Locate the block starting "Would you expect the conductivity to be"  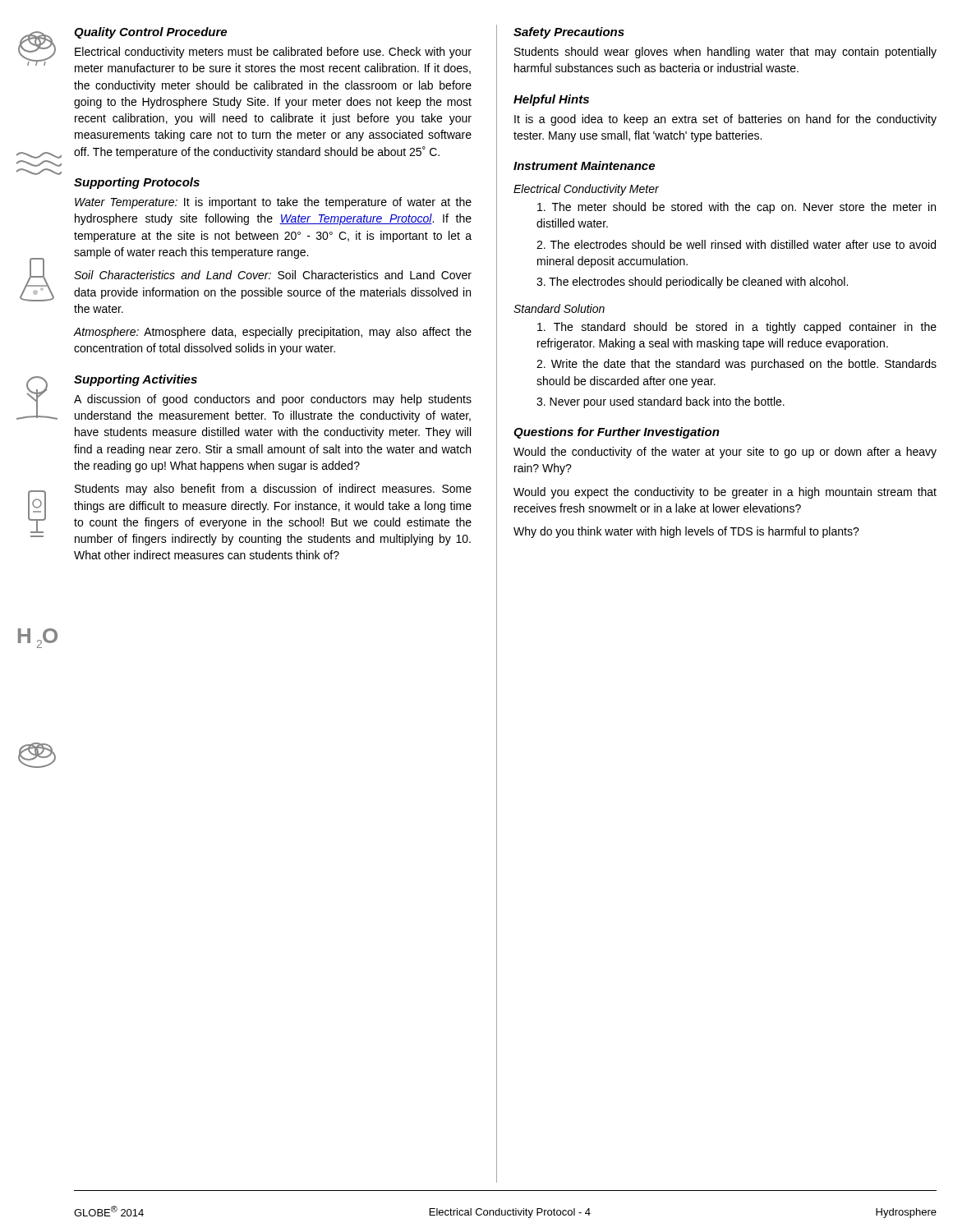tap(725, 500)
